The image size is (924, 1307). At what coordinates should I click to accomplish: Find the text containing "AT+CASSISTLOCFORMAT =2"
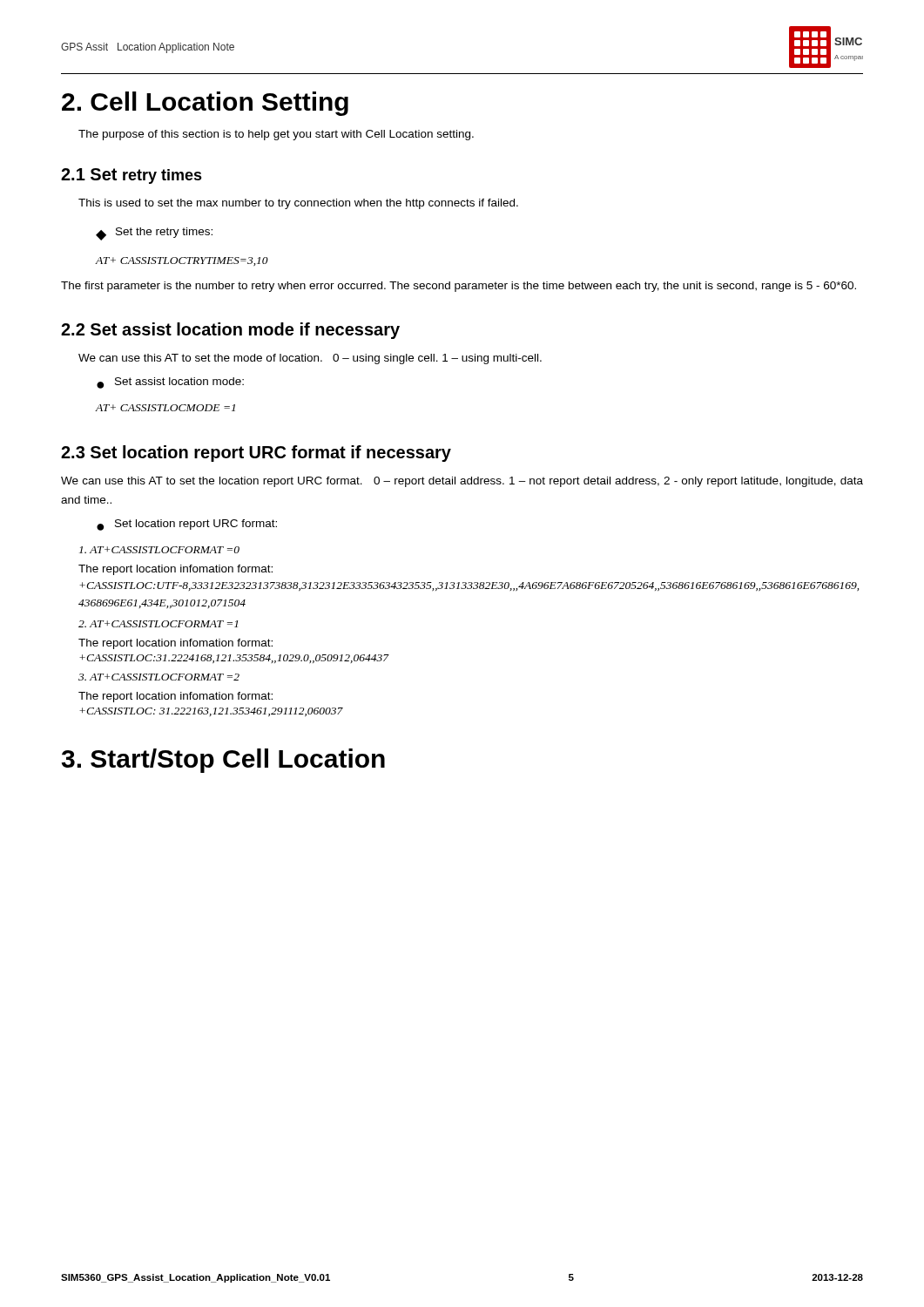[159, 677]
